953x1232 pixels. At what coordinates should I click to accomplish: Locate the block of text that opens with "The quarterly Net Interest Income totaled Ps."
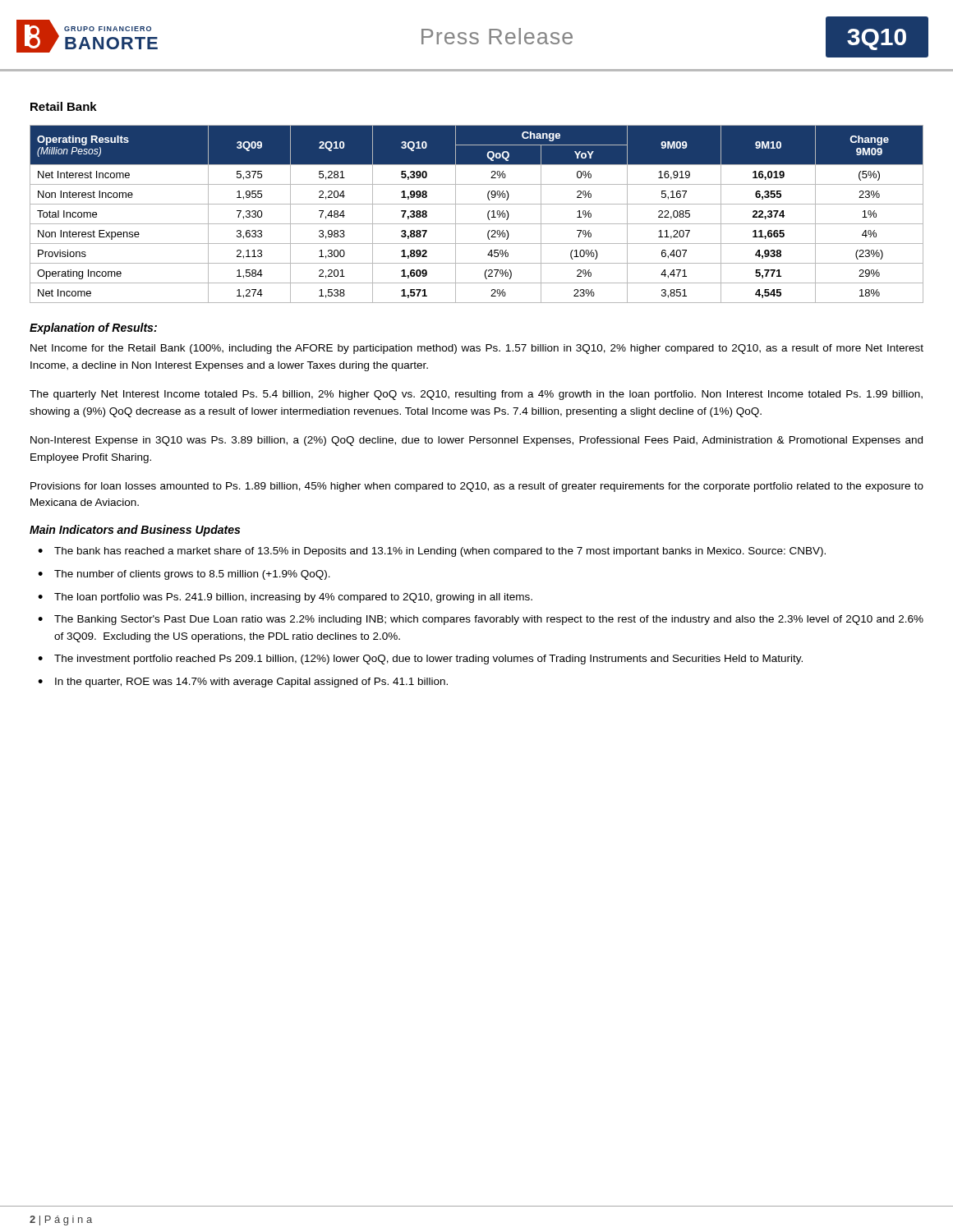pyautogui.click(x=476, y=402)
